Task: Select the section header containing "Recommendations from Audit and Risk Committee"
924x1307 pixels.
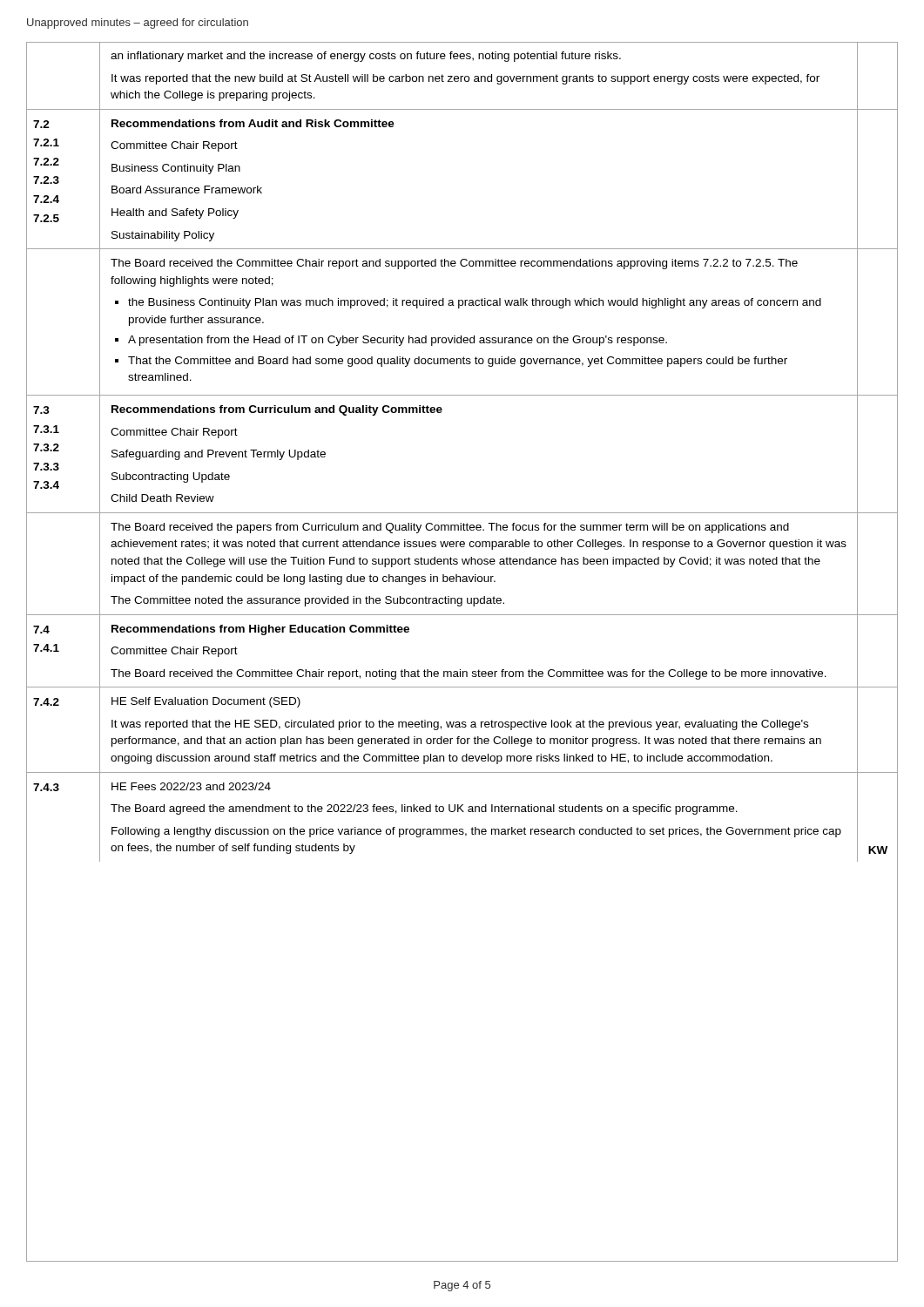Action: pos(252,123)
